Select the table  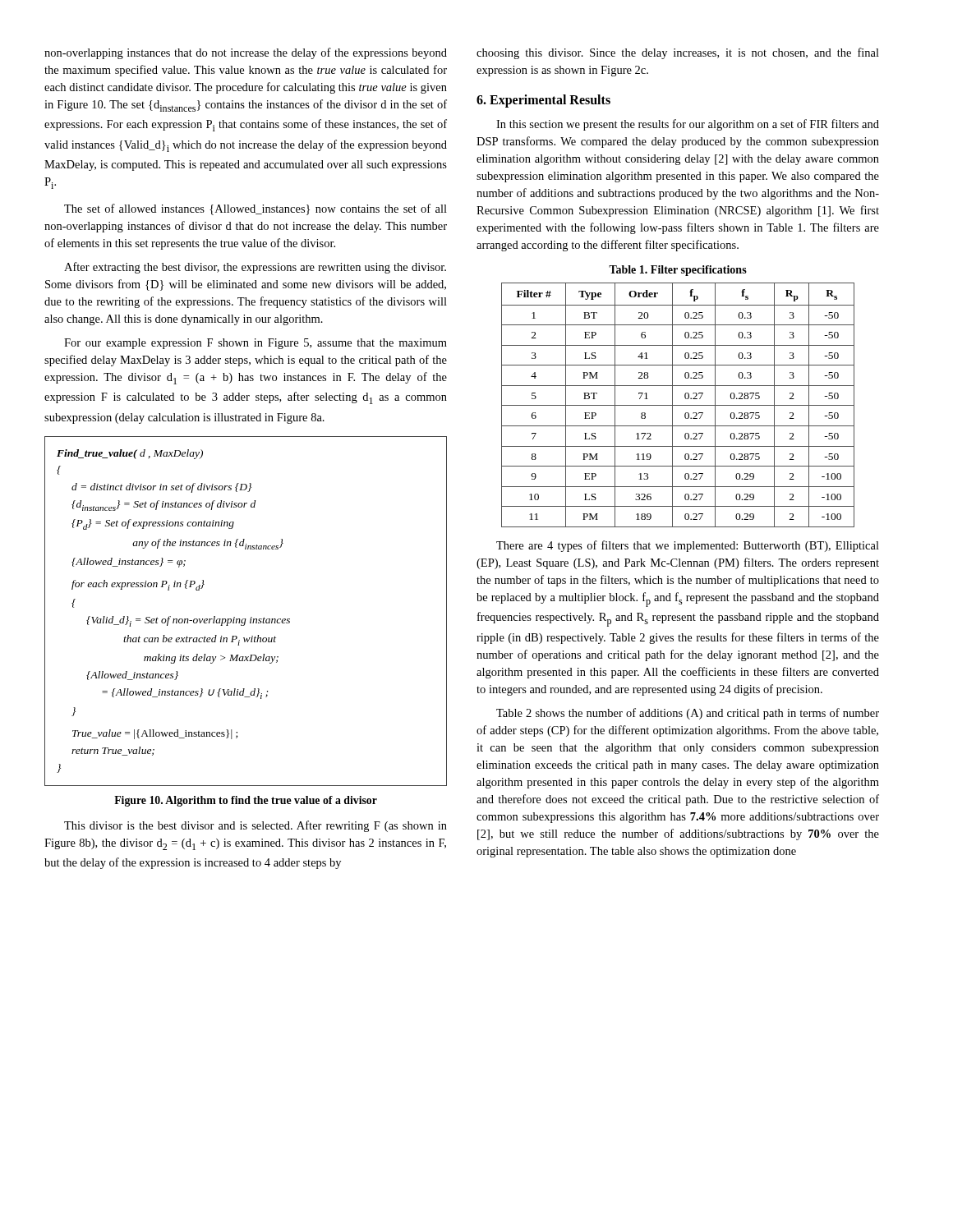[678, 405]
